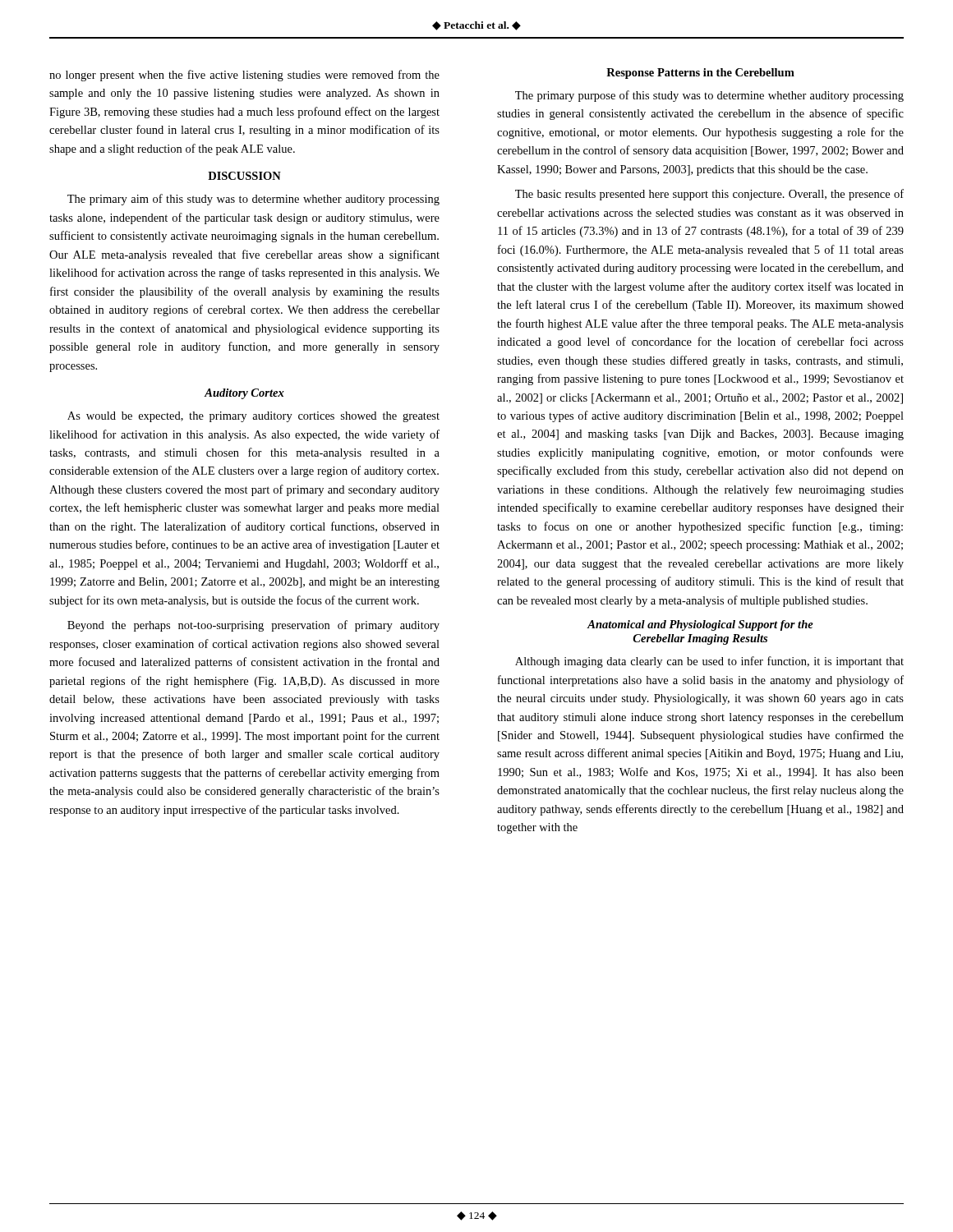Where is the passage that starts "Although imaging data clearly can"?

tap(700, 744)
